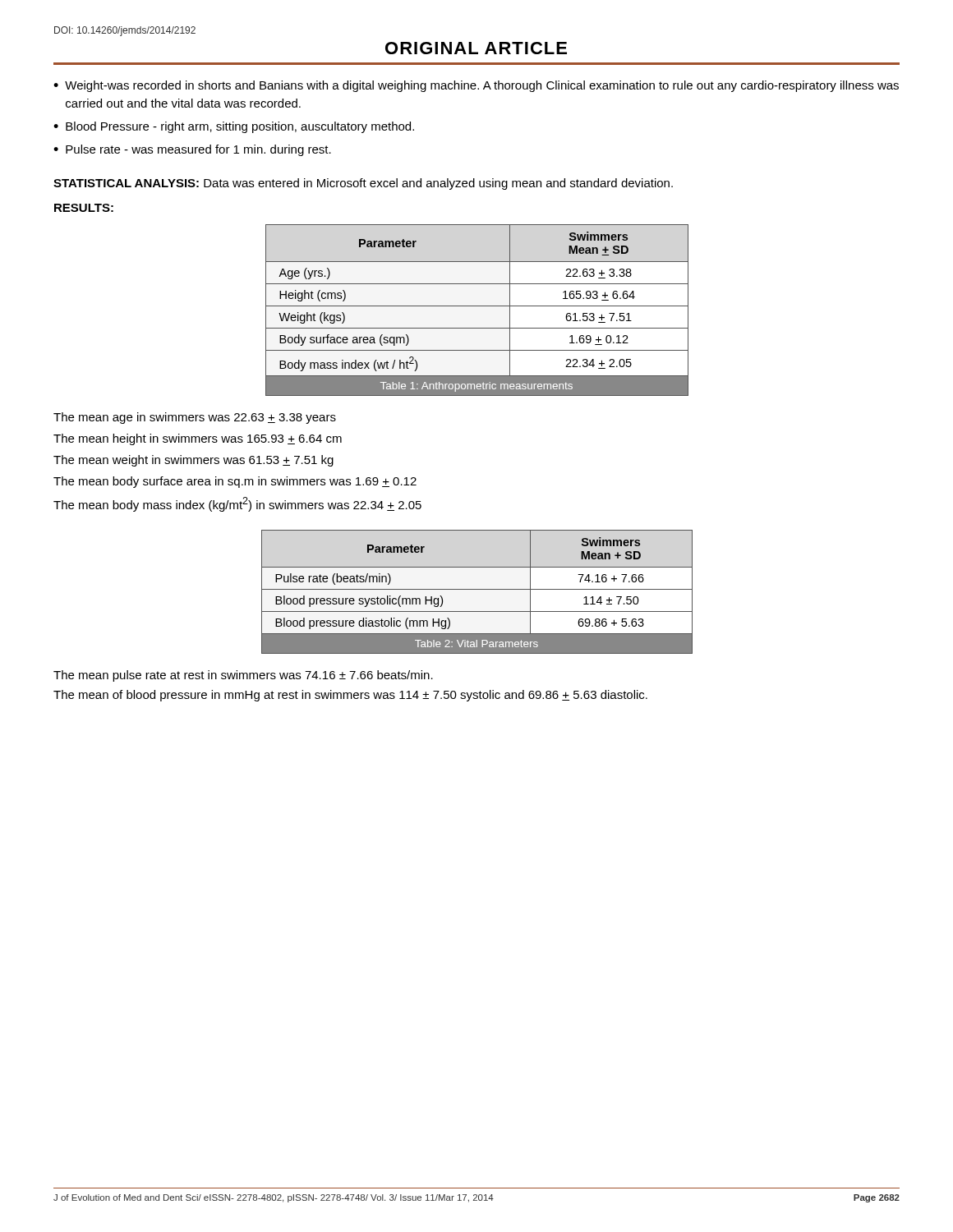
Task: Select the table that reads "Pulse rate (beats/min)"
Action: [476, 592]
